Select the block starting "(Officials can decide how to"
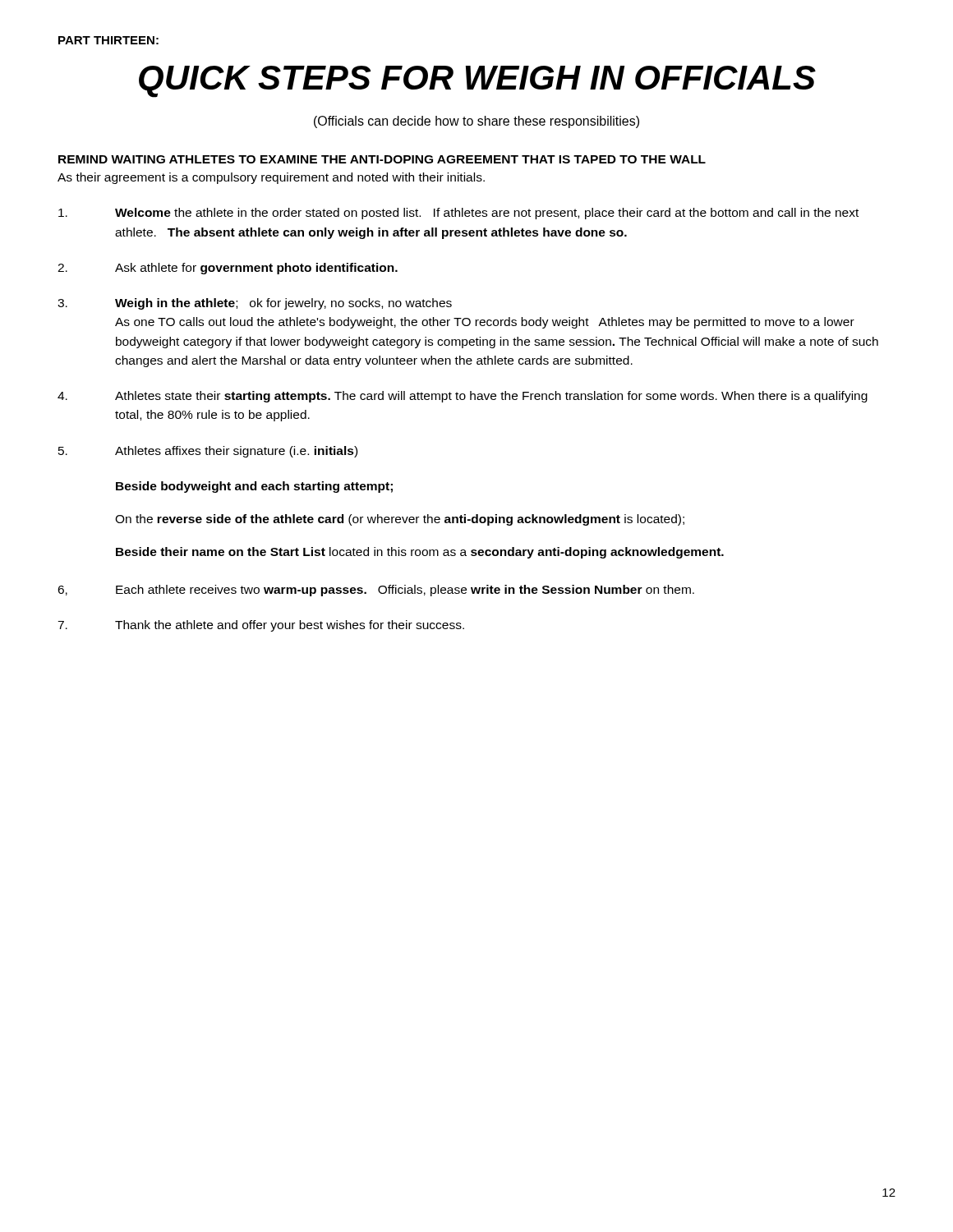This screenshot has width=953, height=1232. coord(476,121)
